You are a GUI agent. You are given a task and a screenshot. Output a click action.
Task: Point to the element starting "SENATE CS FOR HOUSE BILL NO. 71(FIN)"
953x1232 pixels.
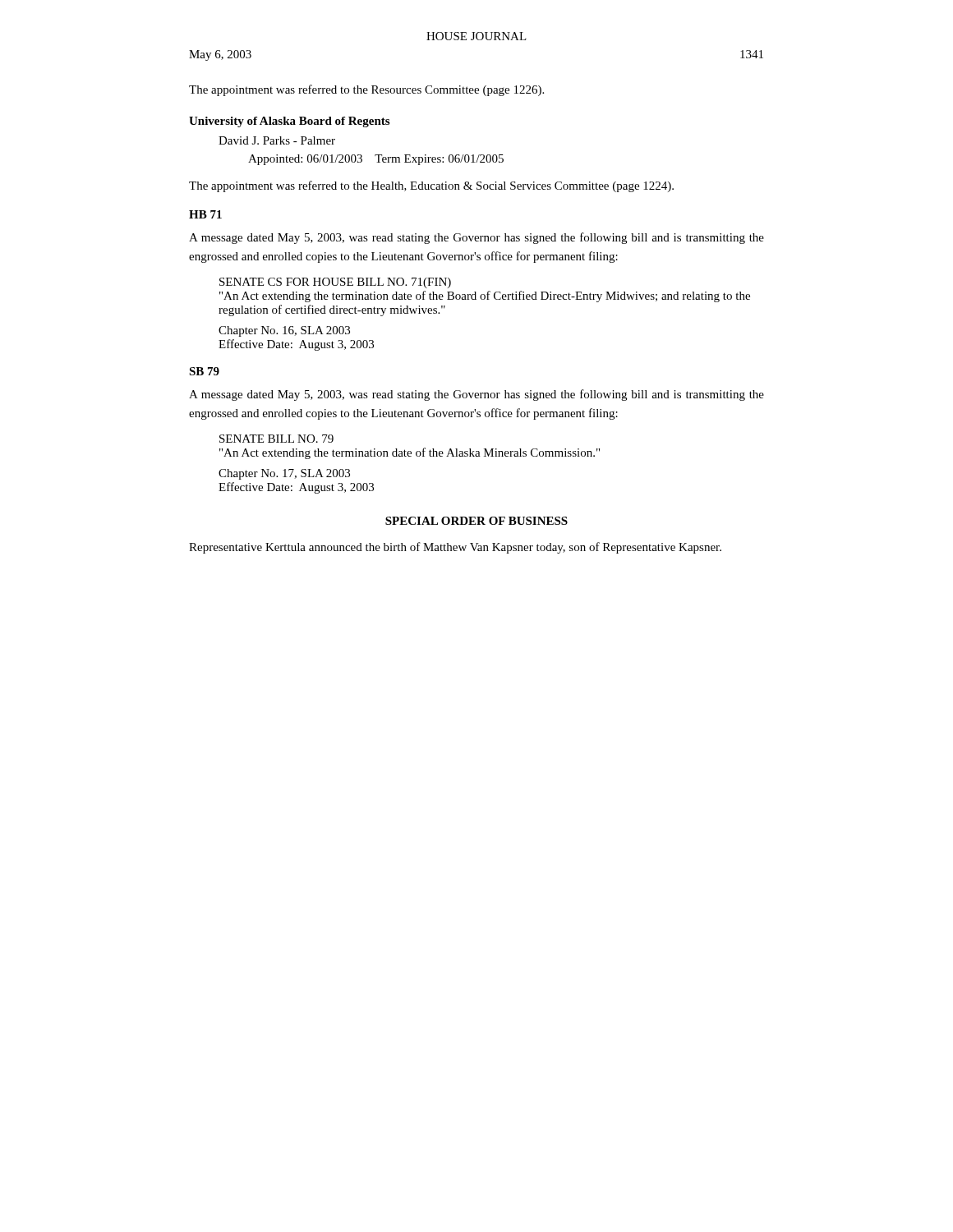pyautogui.click(x=485, y=296)
